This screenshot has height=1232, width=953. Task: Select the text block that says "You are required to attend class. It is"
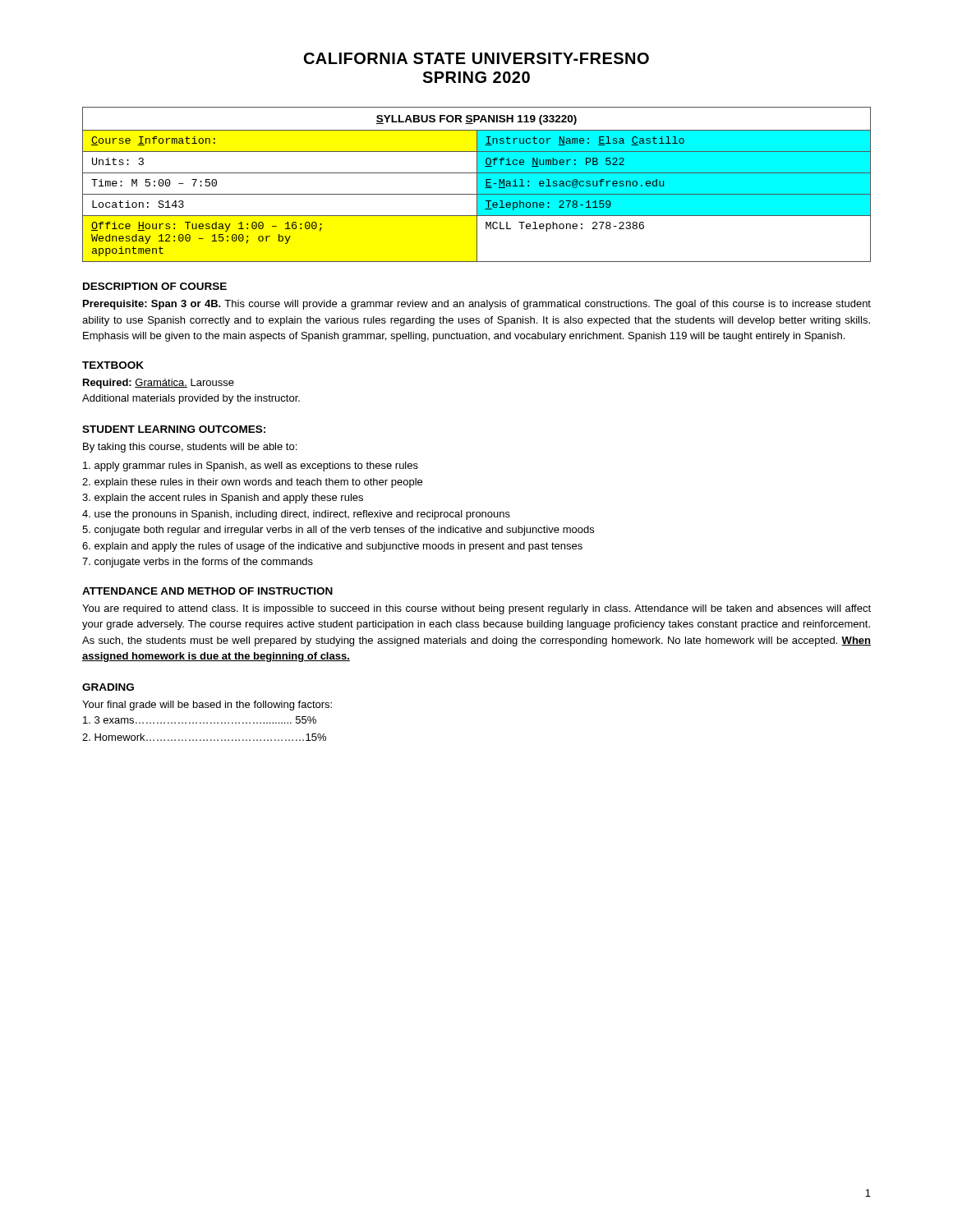[x=476, y=632]
